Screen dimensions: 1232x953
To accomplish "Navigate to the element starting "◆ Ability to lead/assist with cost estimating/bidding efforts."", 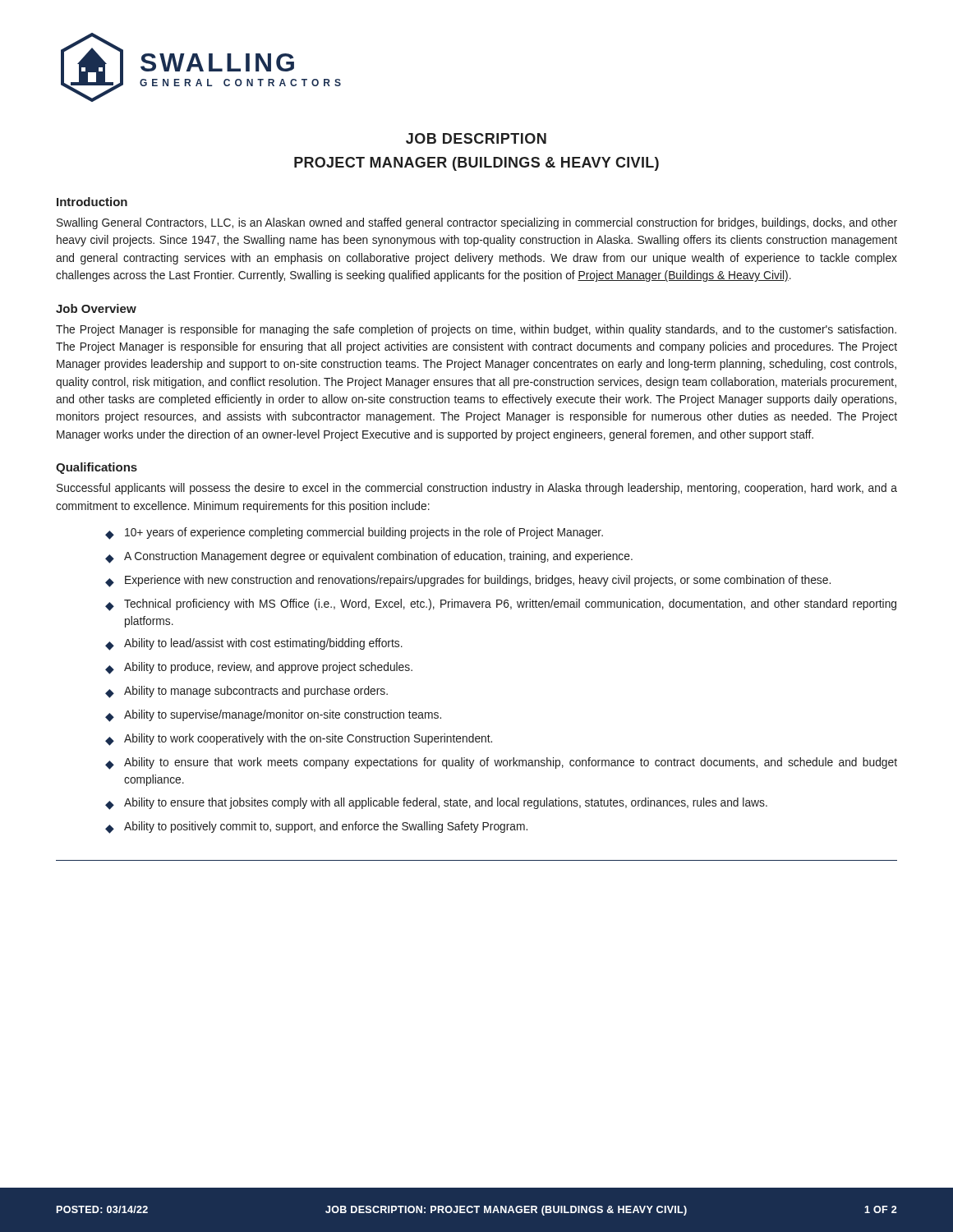I will click(x=254, y=644).
